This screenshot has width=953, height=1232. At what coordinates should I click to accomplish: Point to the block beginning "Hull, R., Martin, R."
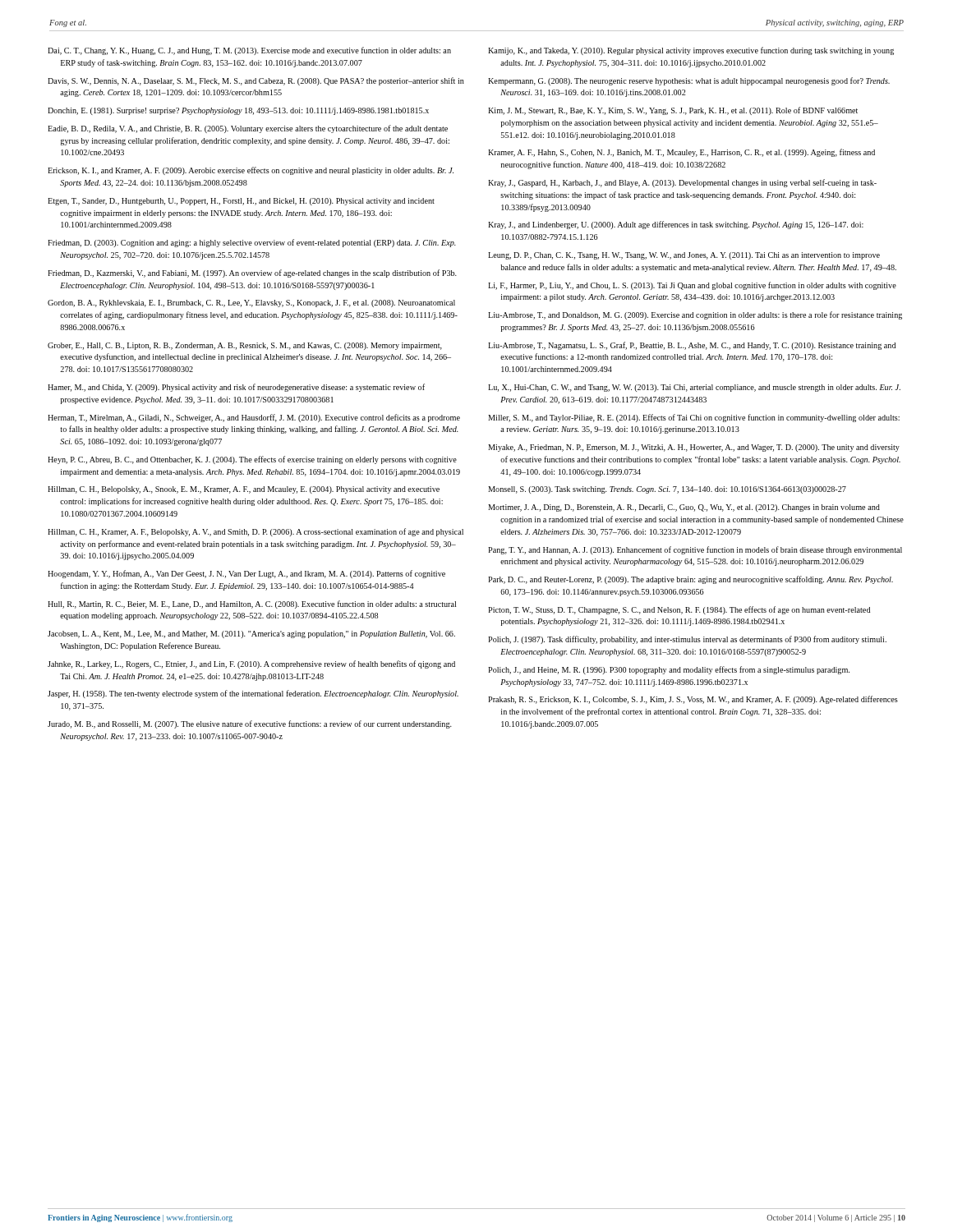[x=256, y=611]
